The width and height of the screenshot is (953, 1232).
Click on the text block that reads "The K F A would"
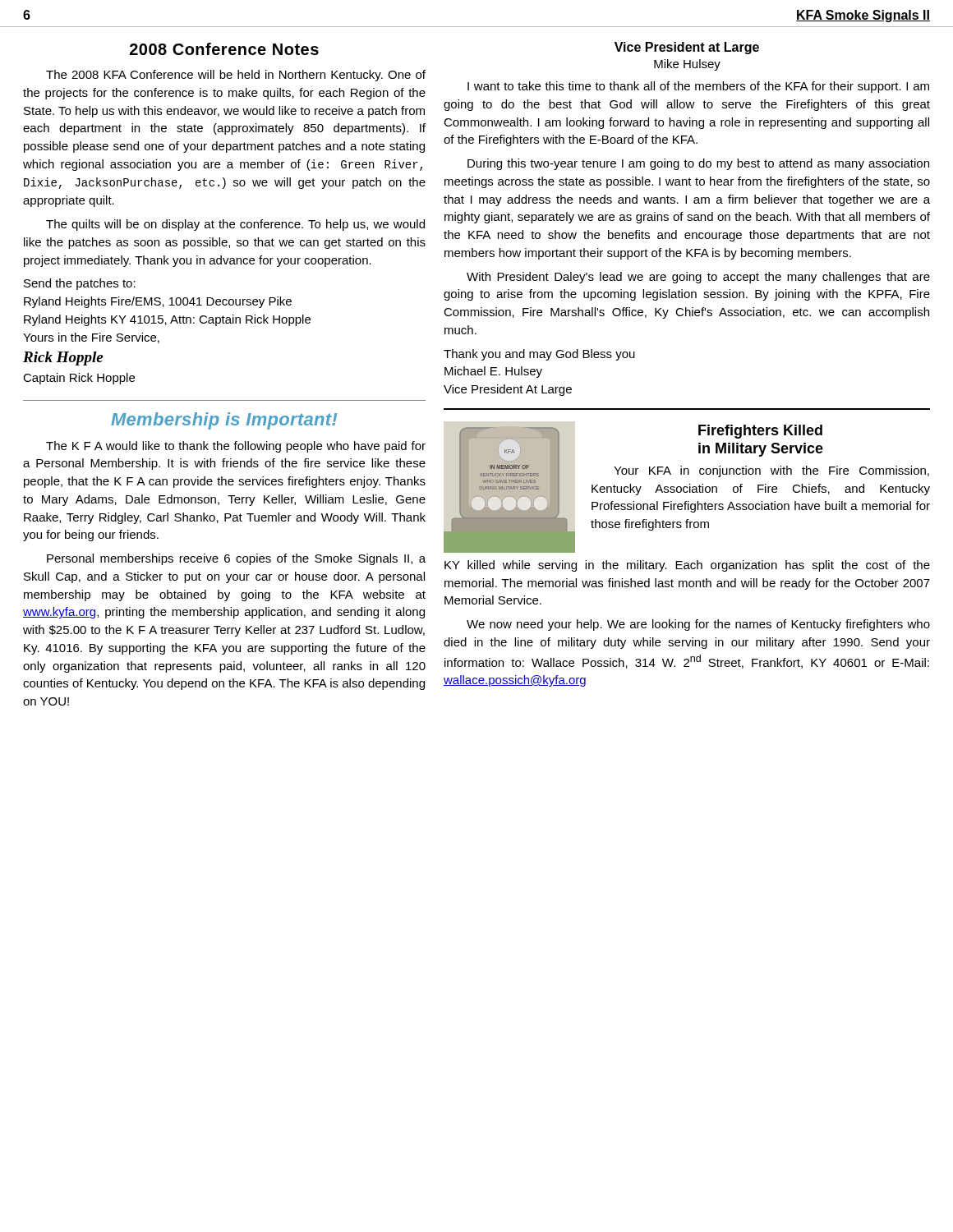pos(224,490)
